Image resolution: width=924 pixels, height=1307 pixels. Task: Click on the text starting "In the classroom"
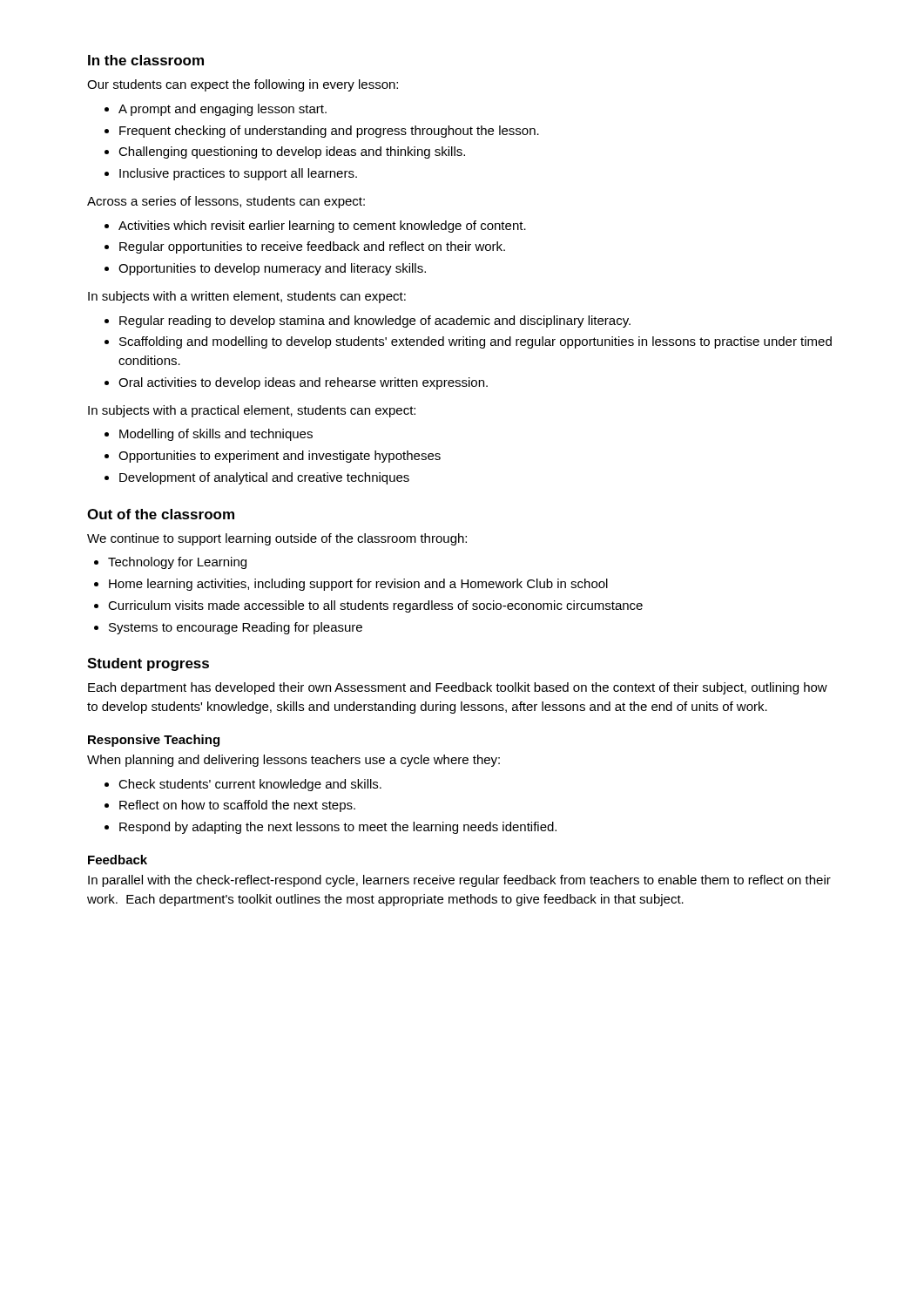point(146,61)
